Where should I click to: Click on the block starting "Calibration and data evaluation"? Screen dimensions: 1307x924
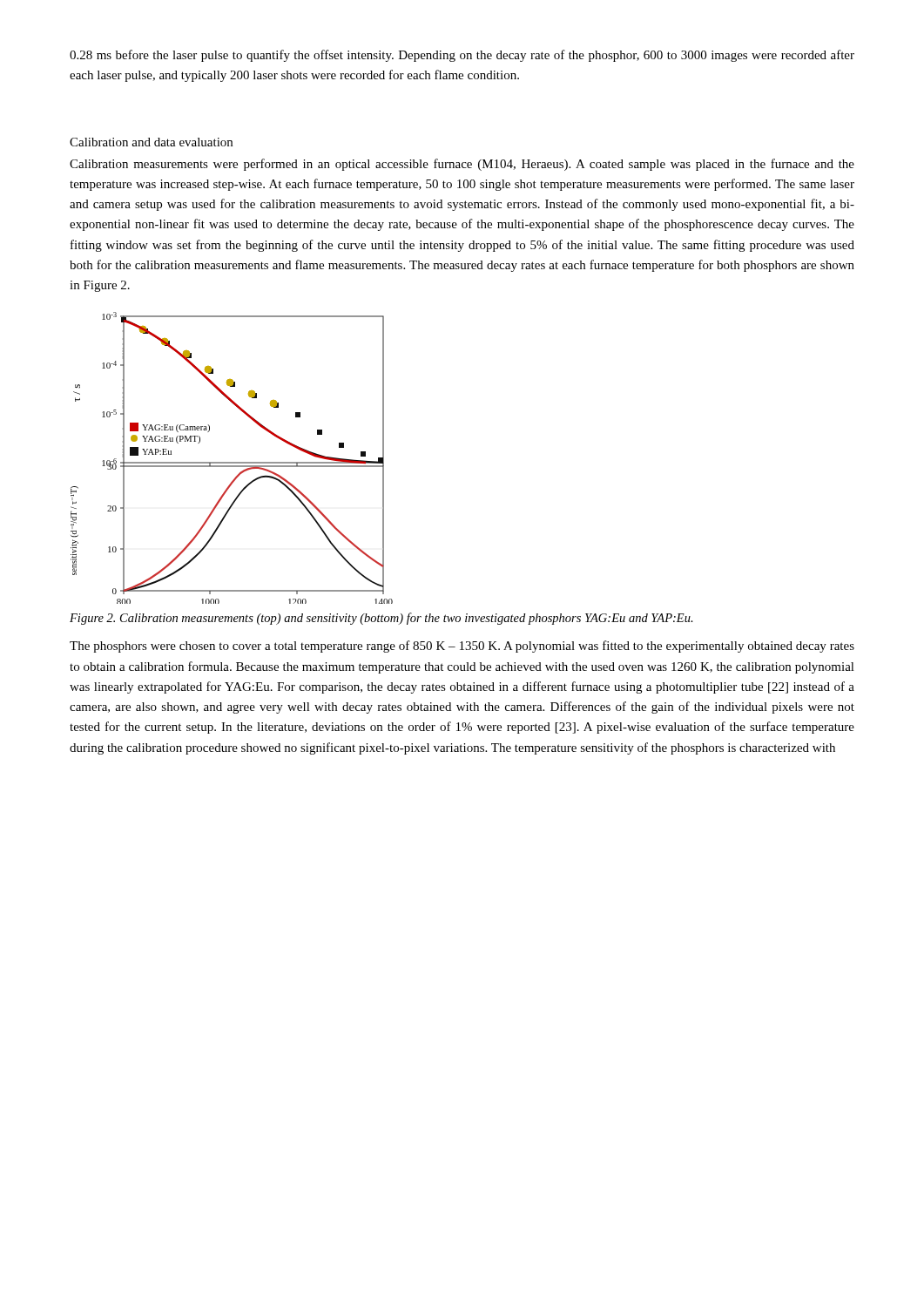click(x=151, y=142)
